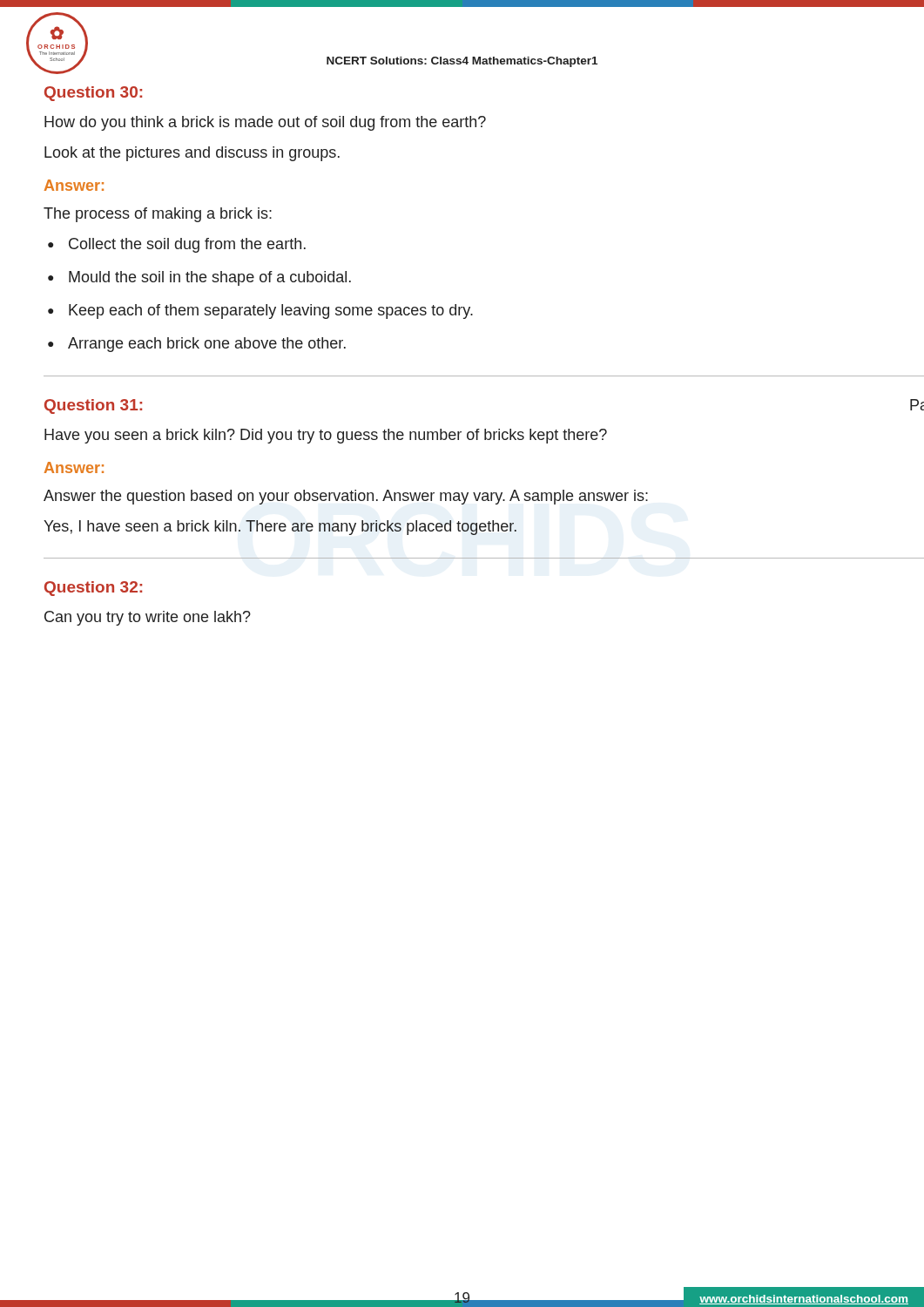Find the text starting "Look at the pictures and"
This screenshot has width=924, height=1307.
(192, 152)
